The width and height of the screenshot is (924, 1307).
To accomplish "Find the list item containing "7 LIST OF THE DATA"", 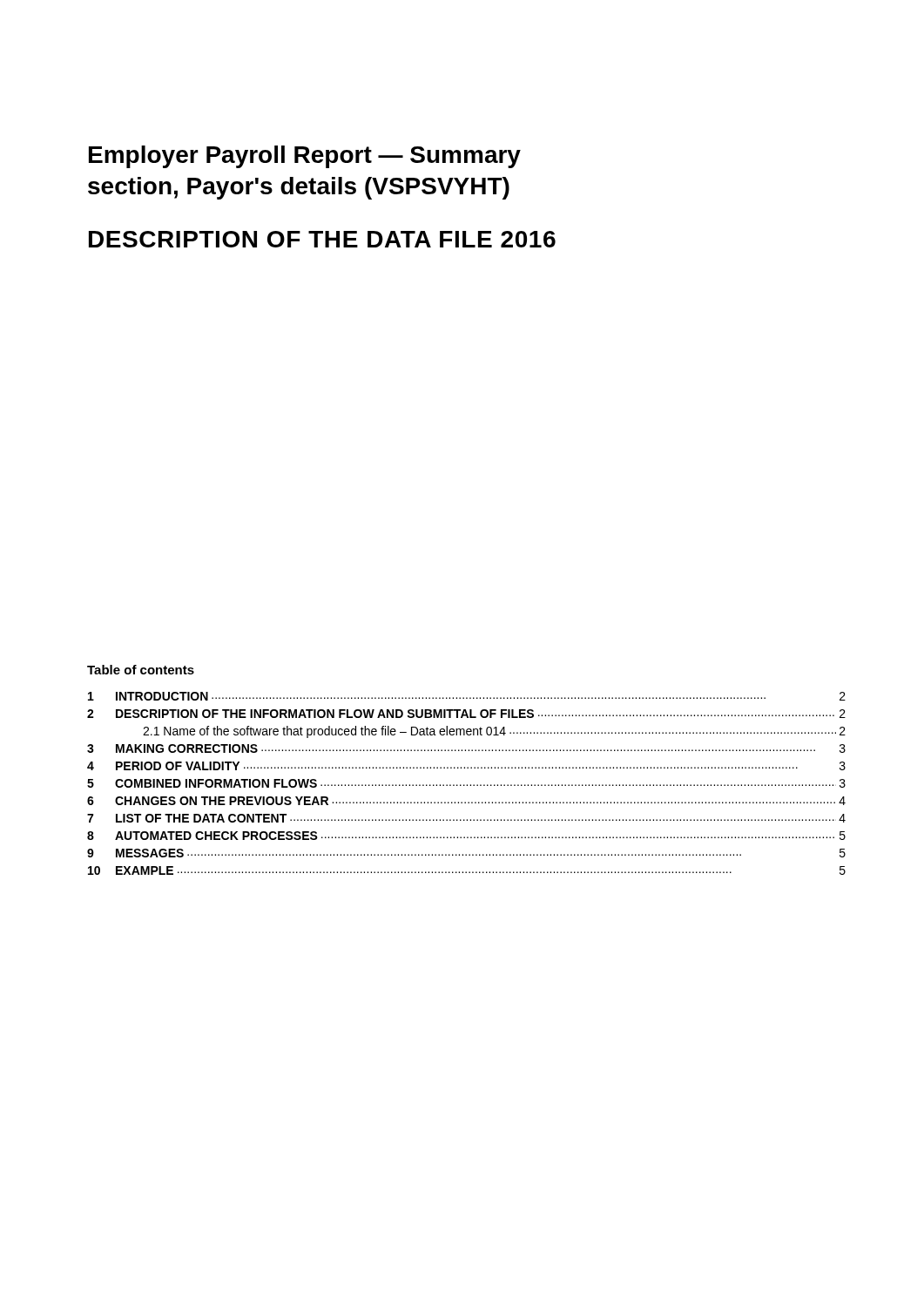I will 466,818.
